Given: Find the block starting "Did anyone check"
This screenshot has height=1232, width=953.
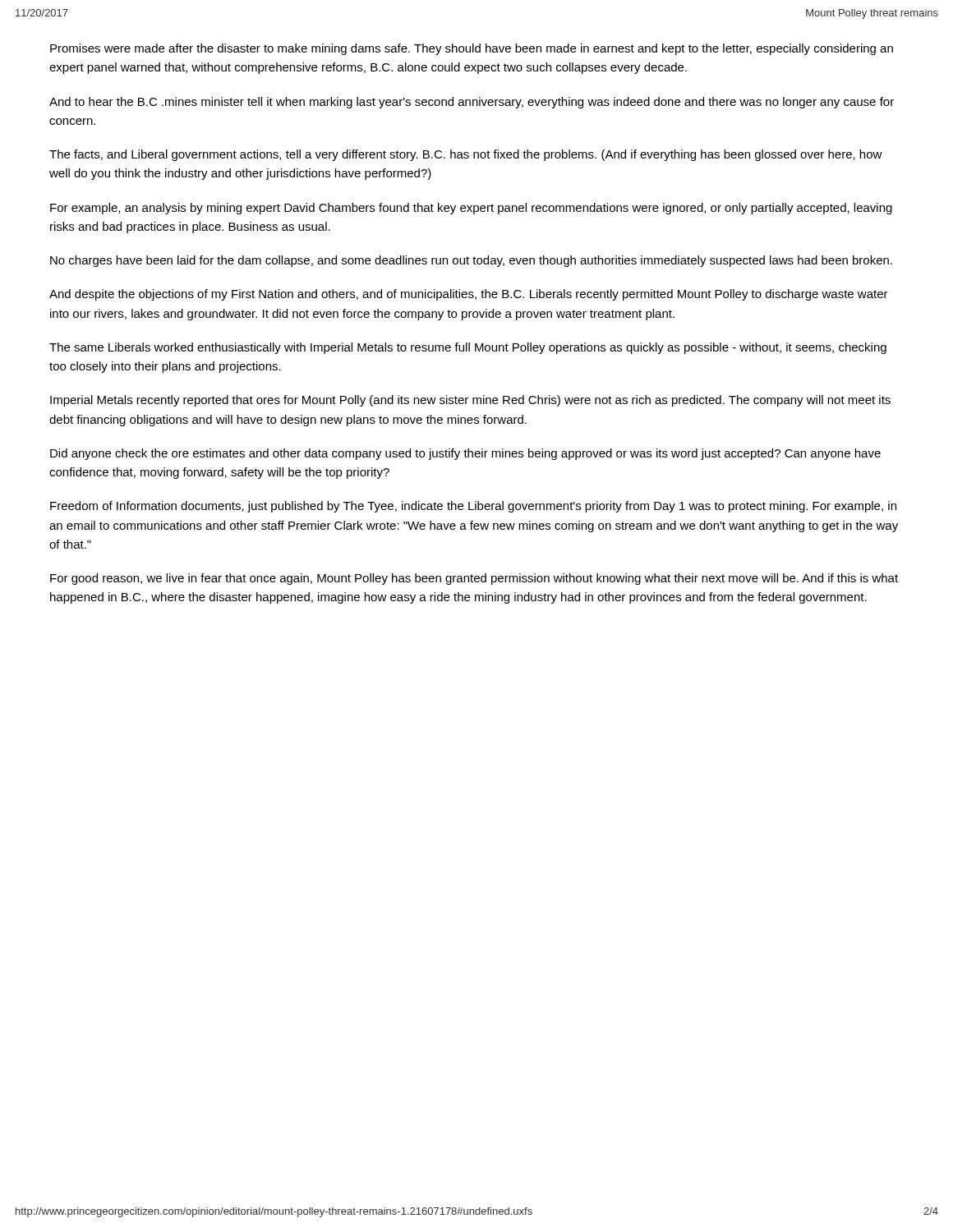Looking at the screenshot, I should pos(465,462).
